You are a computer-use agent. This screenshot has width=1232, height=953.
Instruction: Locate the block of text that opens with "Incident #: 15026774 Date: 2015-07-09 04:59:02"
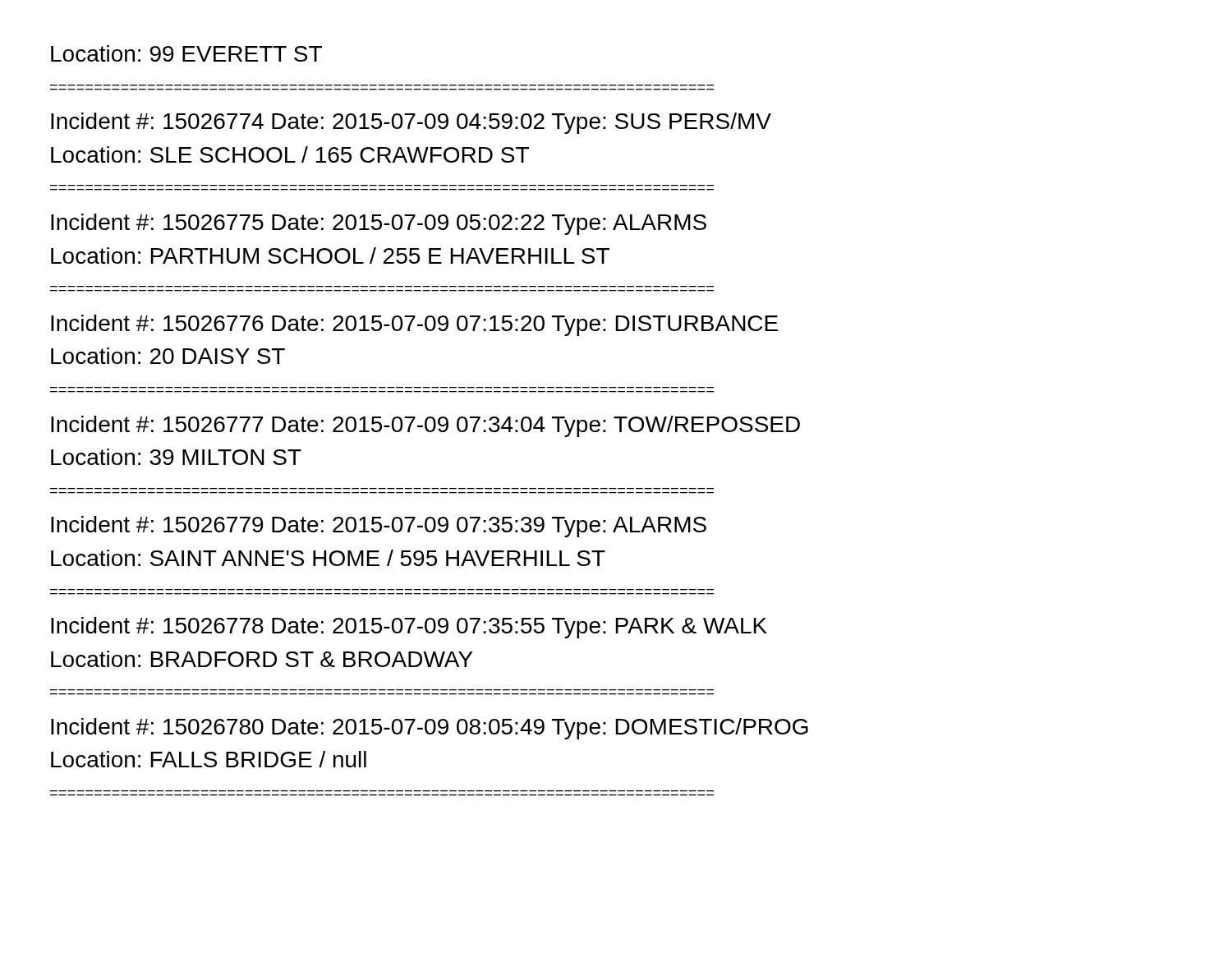616,139
